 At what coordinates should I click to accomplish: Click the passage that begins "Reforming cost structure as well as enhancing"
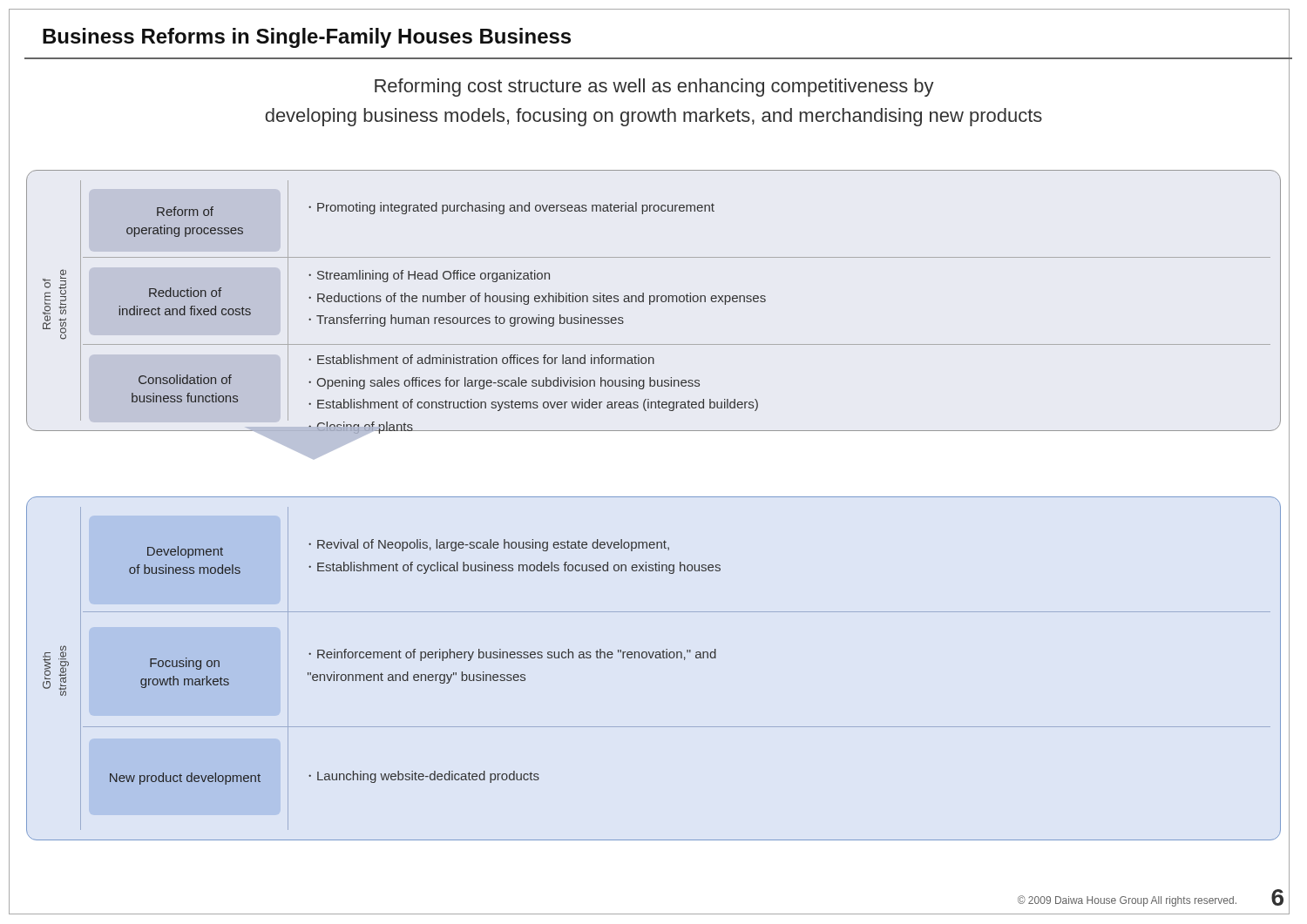click(654, 101)
